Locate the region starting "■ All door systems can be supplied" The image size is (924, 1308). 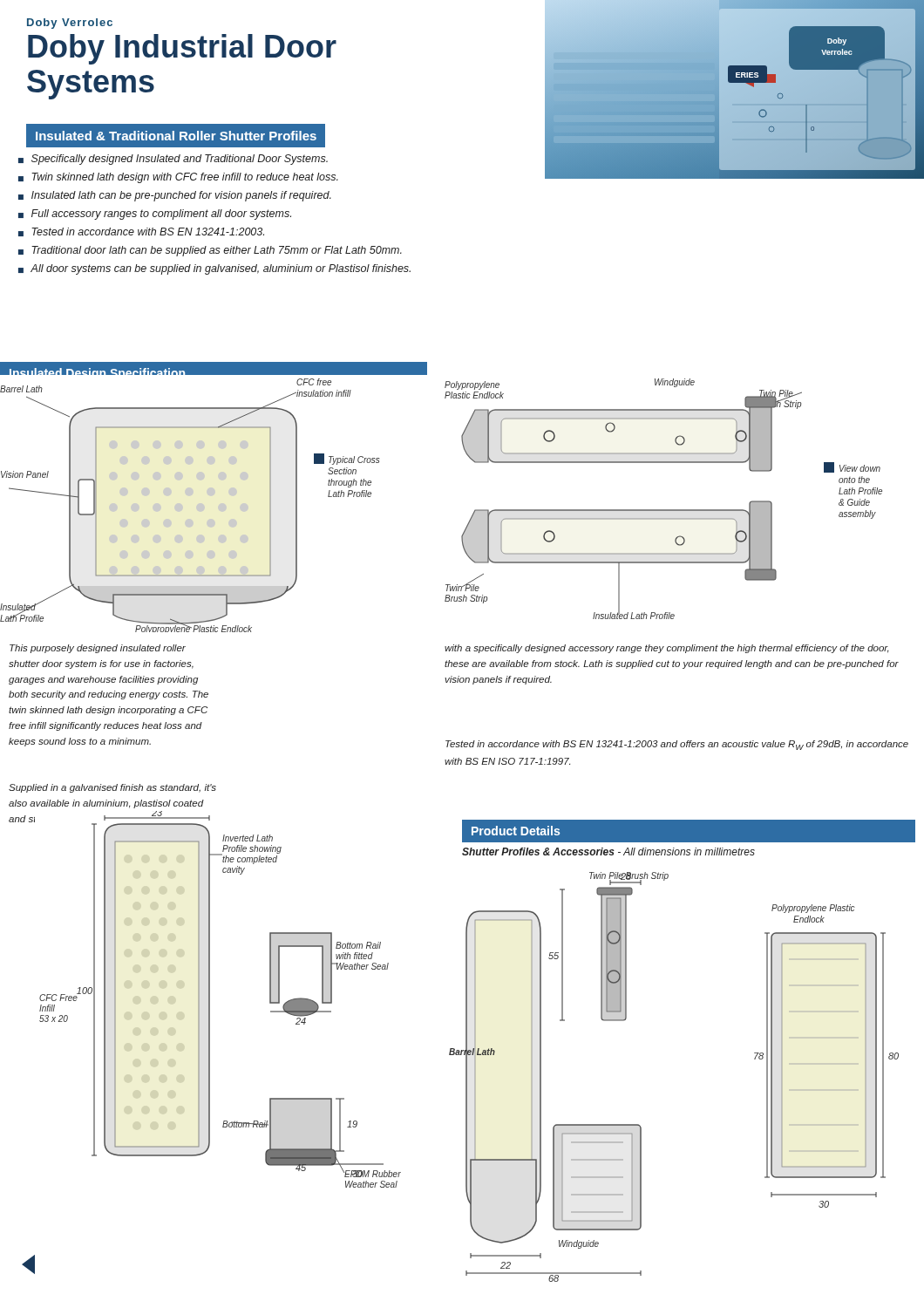point(215,269)
